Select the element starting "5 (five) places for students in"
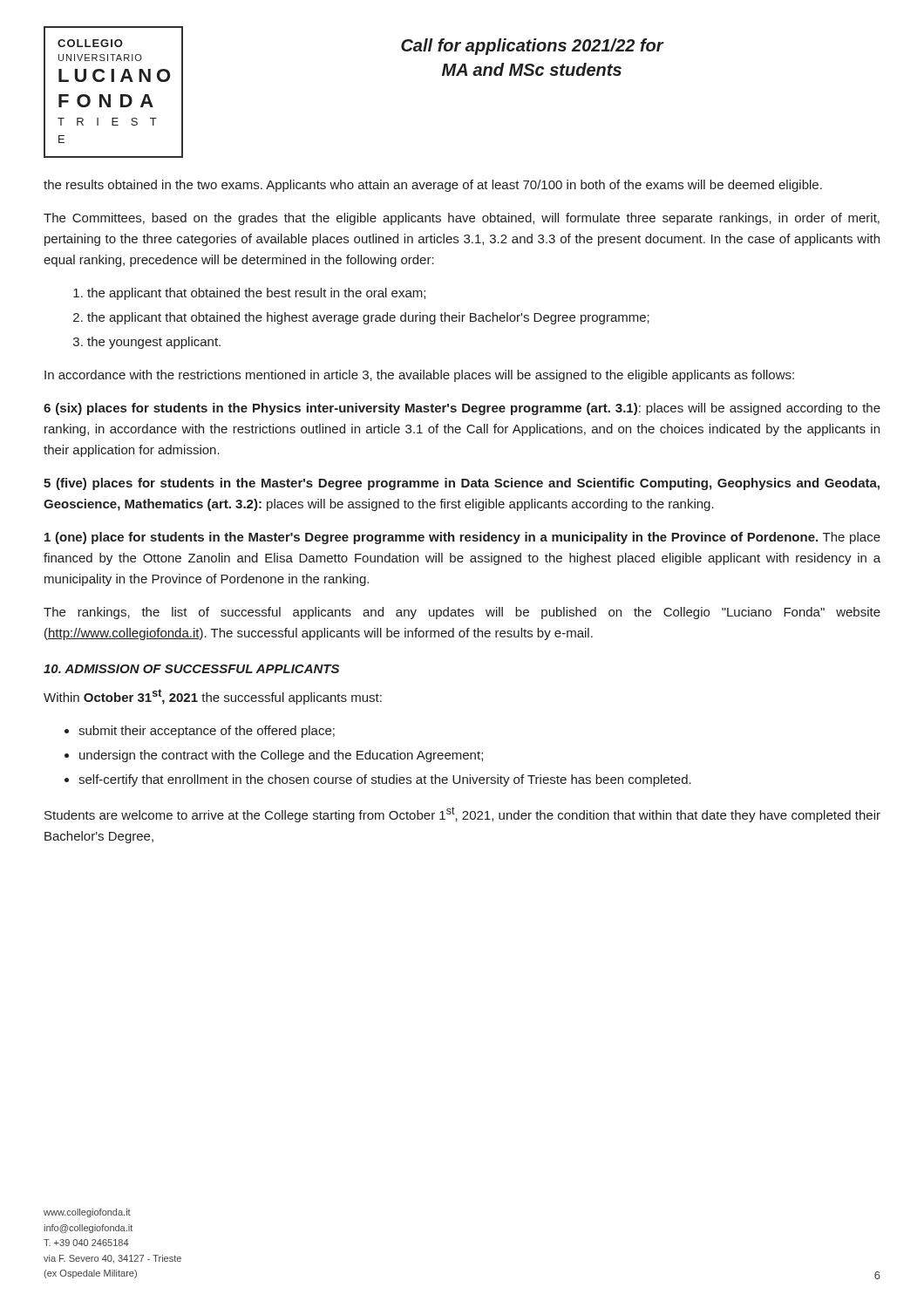Viewport: 924px width, 1308px height. point(462,493)
